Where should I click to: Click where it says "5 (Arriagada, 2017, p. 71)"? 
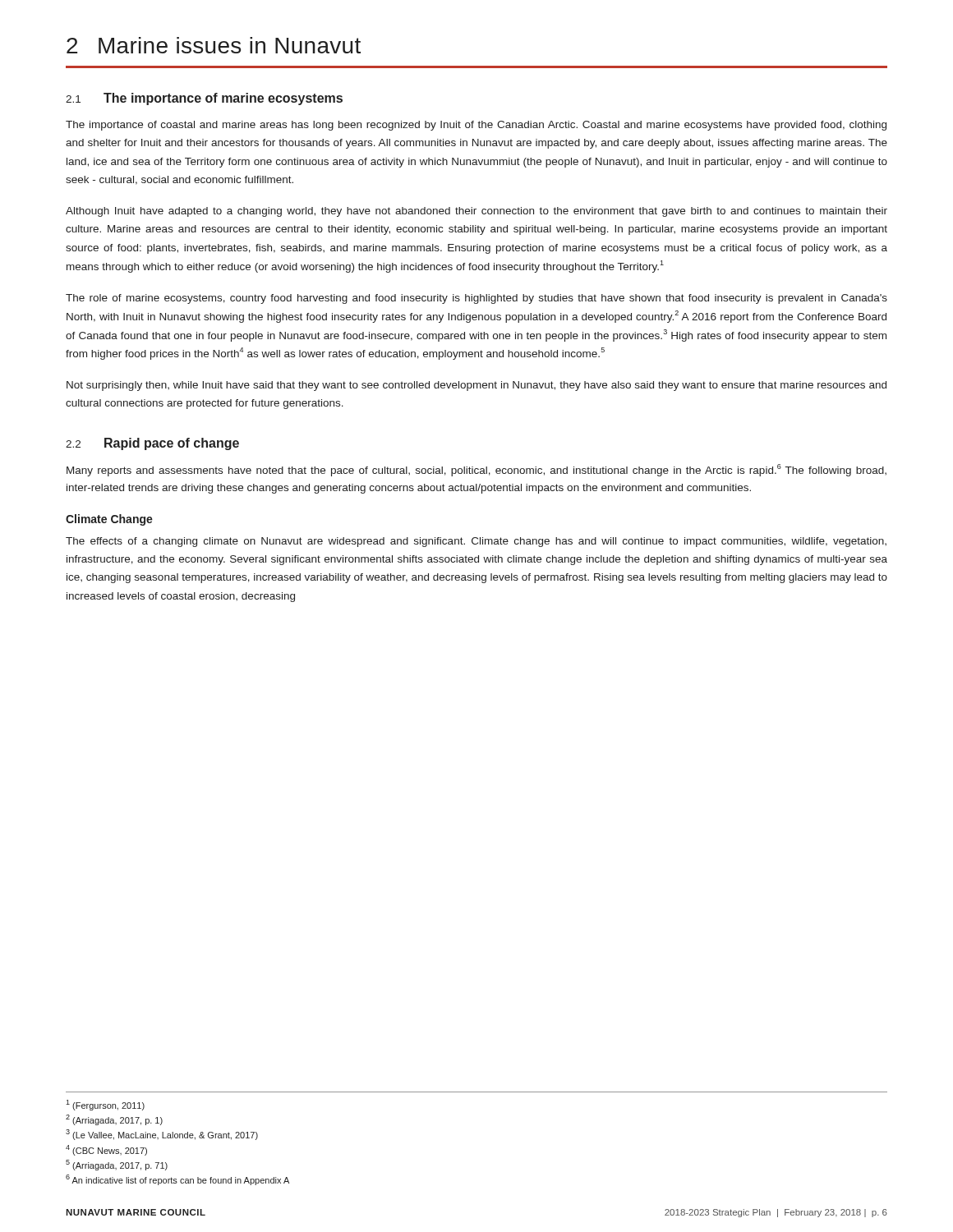[x=117, y=1164]
